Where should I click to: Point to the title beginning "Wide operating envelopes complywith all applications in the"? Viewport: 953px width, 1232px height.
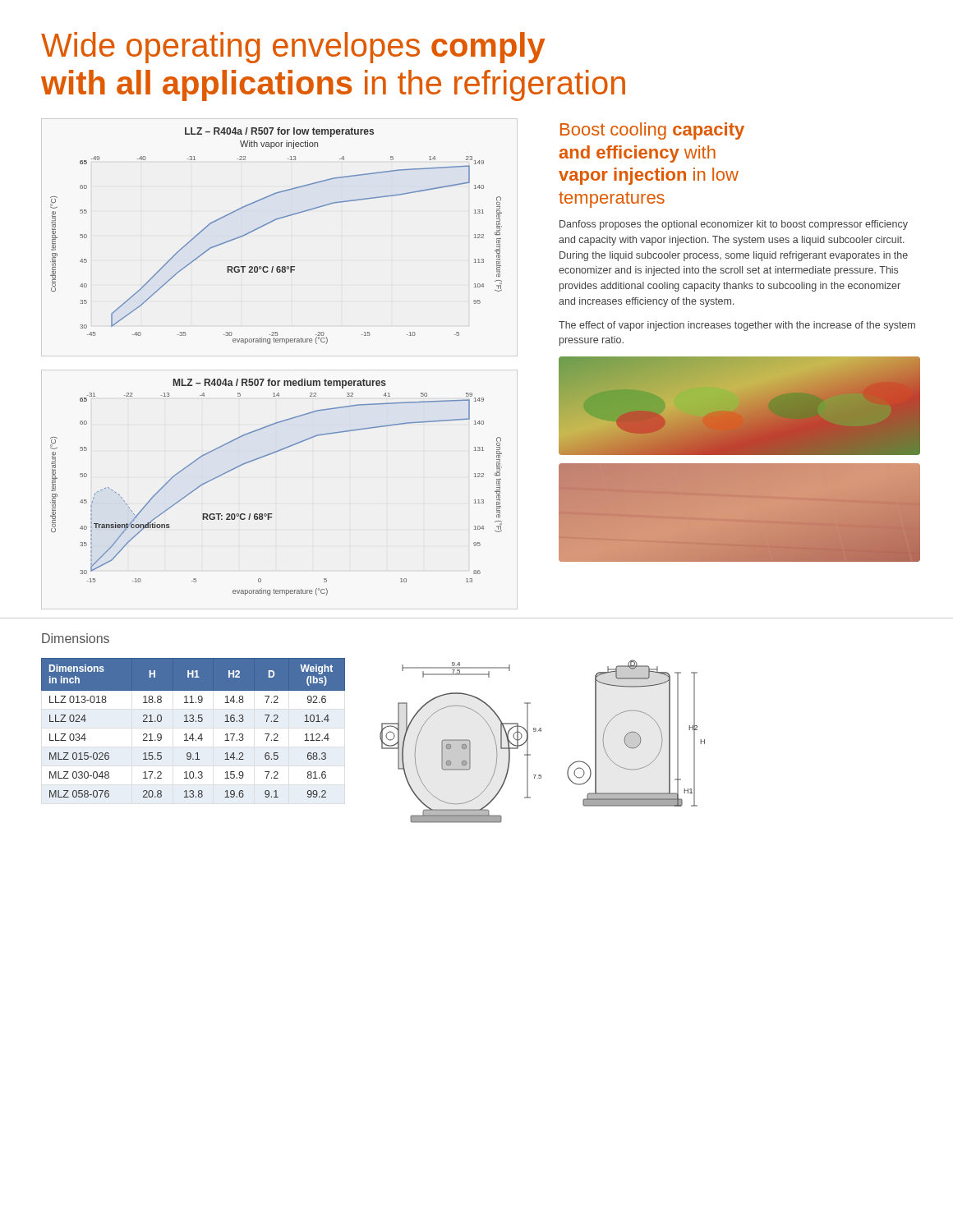476,64
